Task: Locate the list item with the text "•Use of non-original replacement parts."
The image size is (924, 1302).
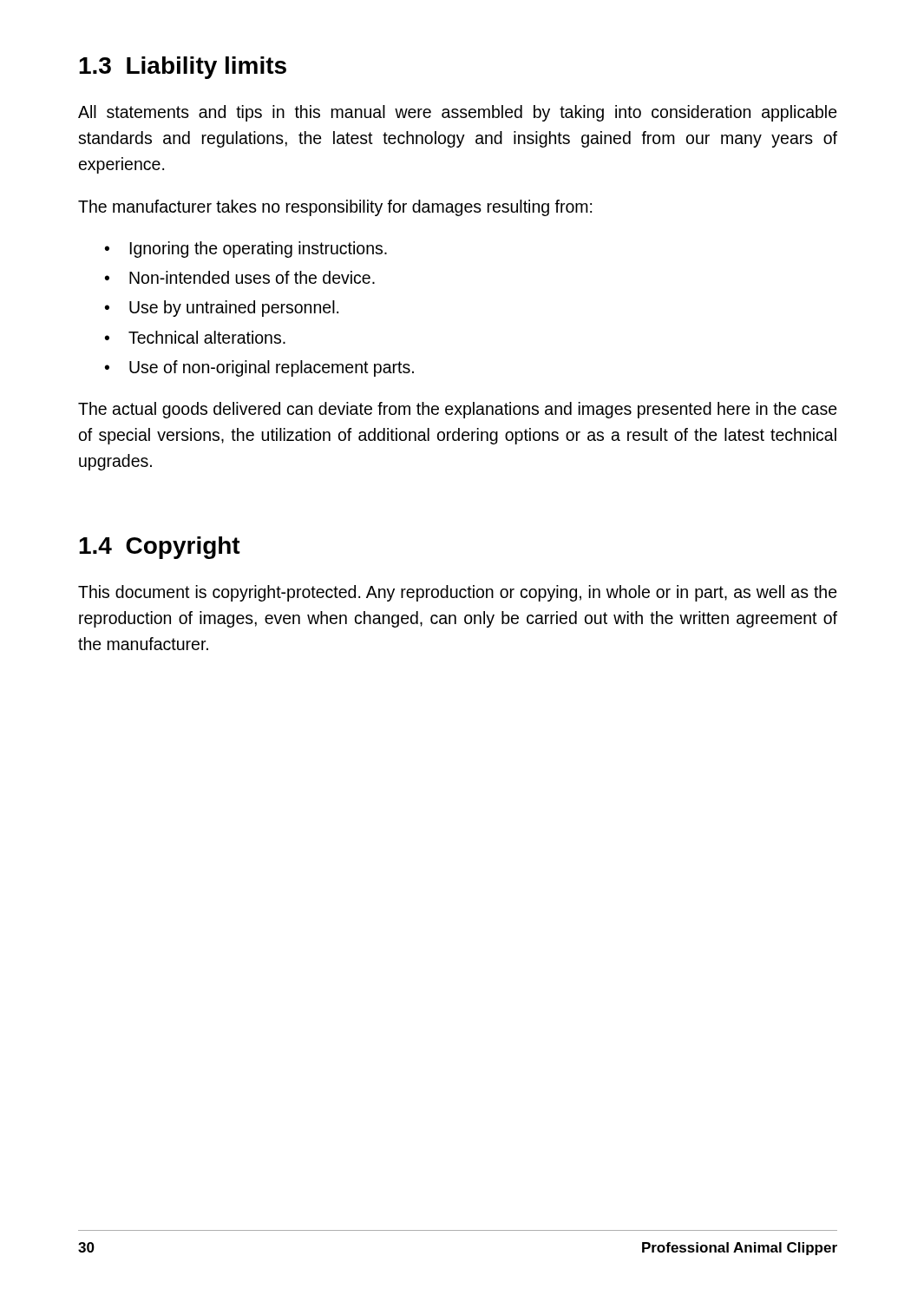Action: pos(260,367)
